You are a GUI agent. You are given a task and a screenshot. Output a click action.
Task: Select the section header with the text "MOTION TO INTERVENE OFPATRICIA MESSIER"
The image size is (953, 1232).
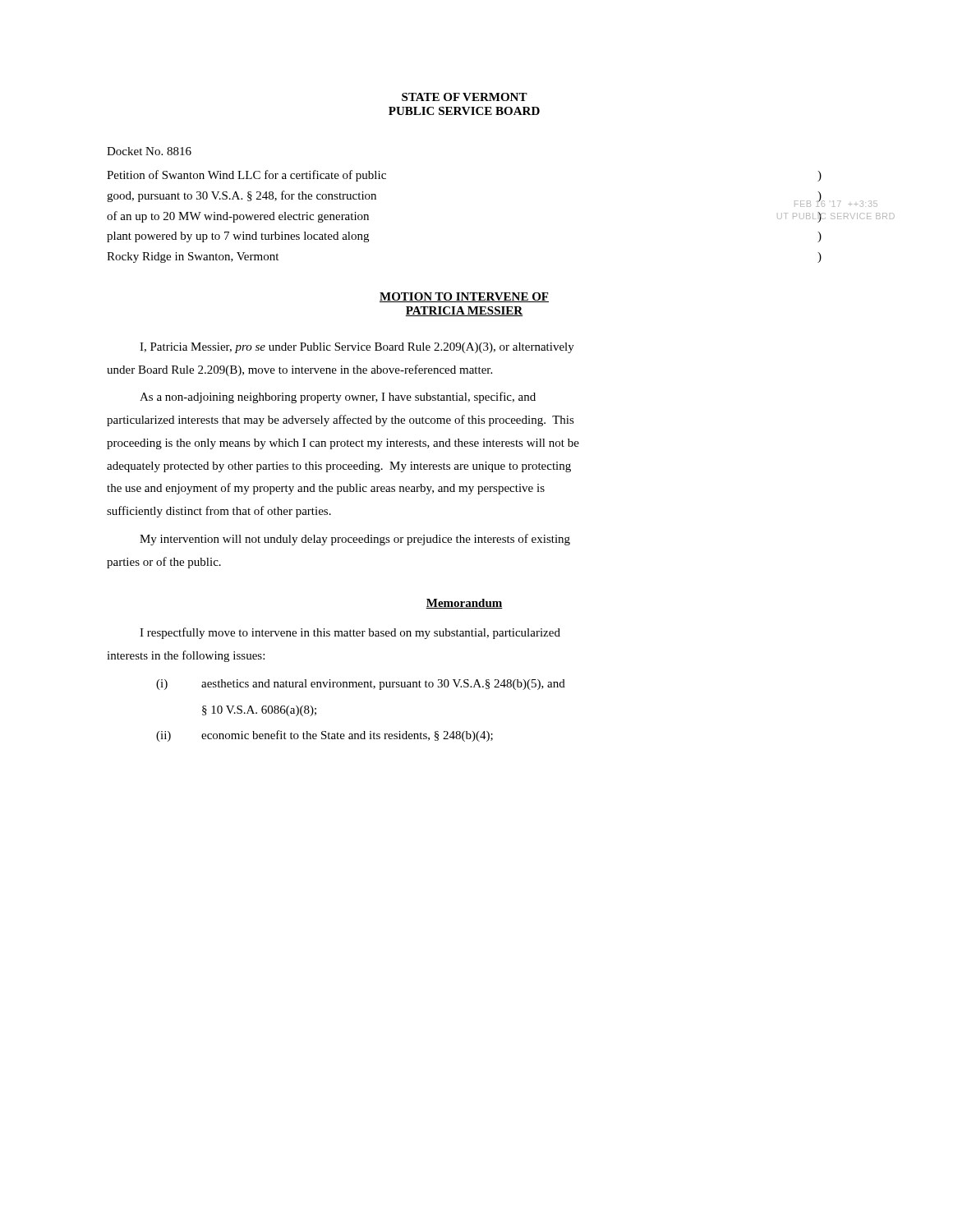464,303
